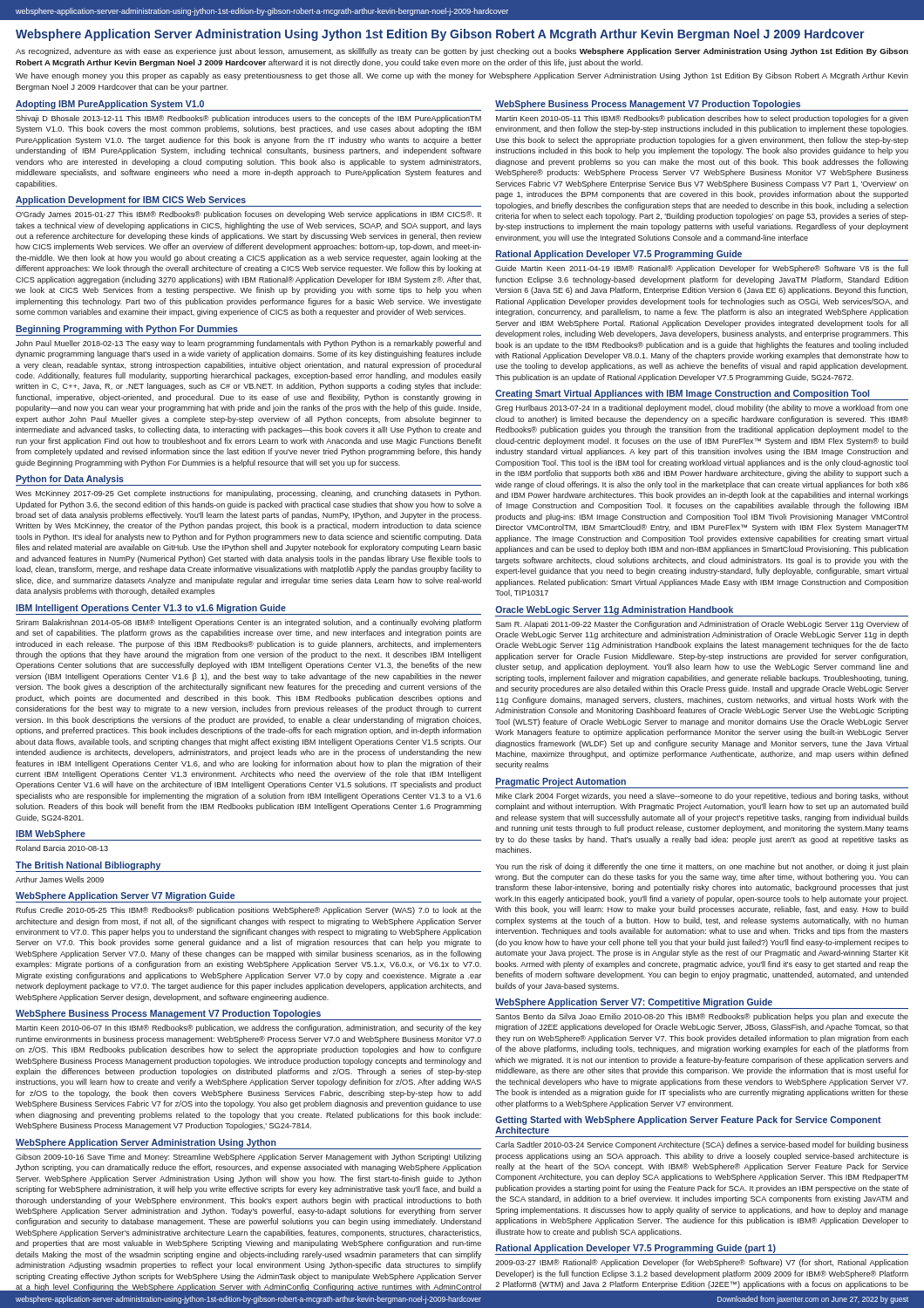Click on the text starting "Sam R. Alapati 2011-09-22"

pos(702,695)
